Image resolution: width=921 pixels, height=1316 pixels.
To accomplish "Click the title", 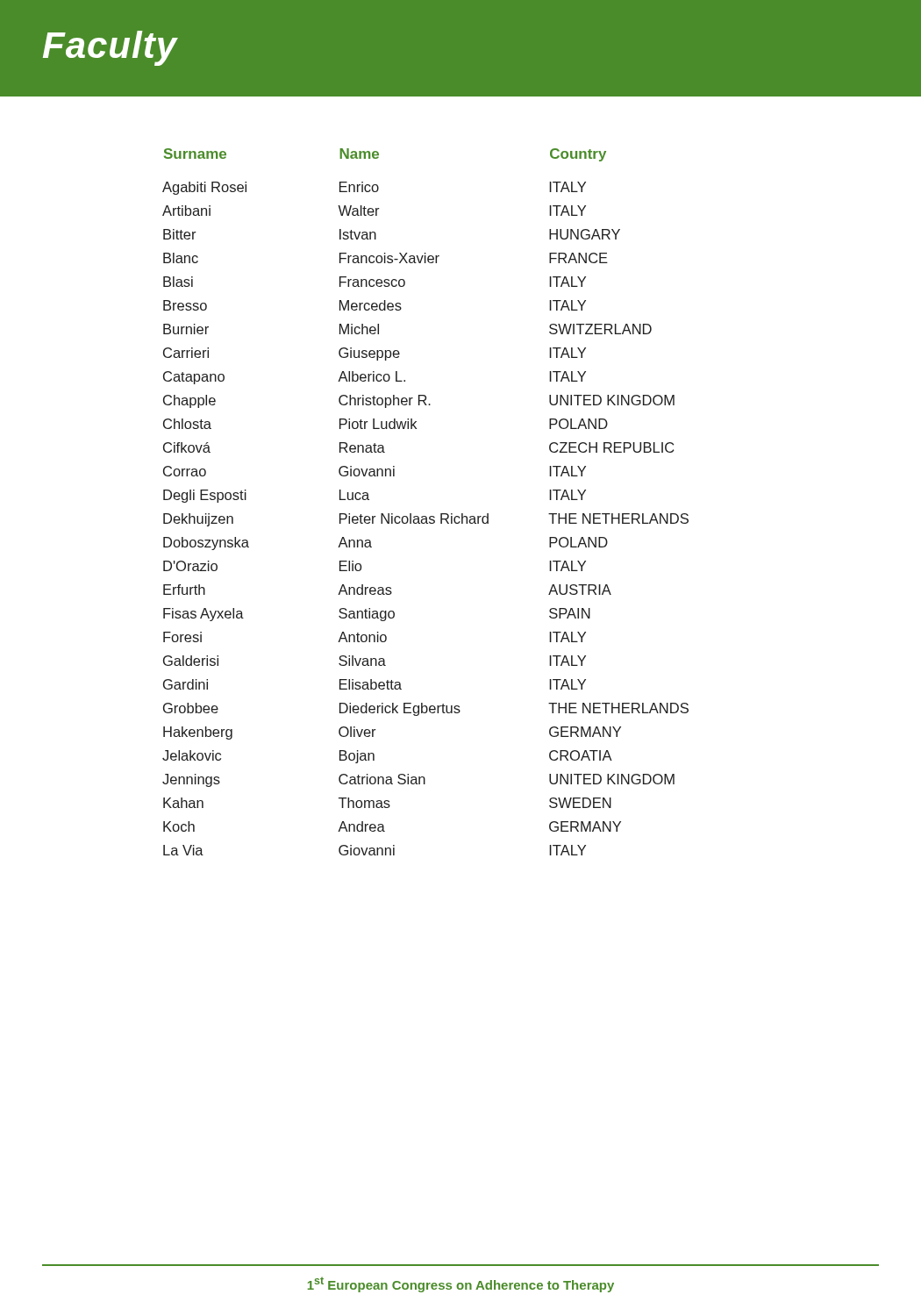I will 110,45.
